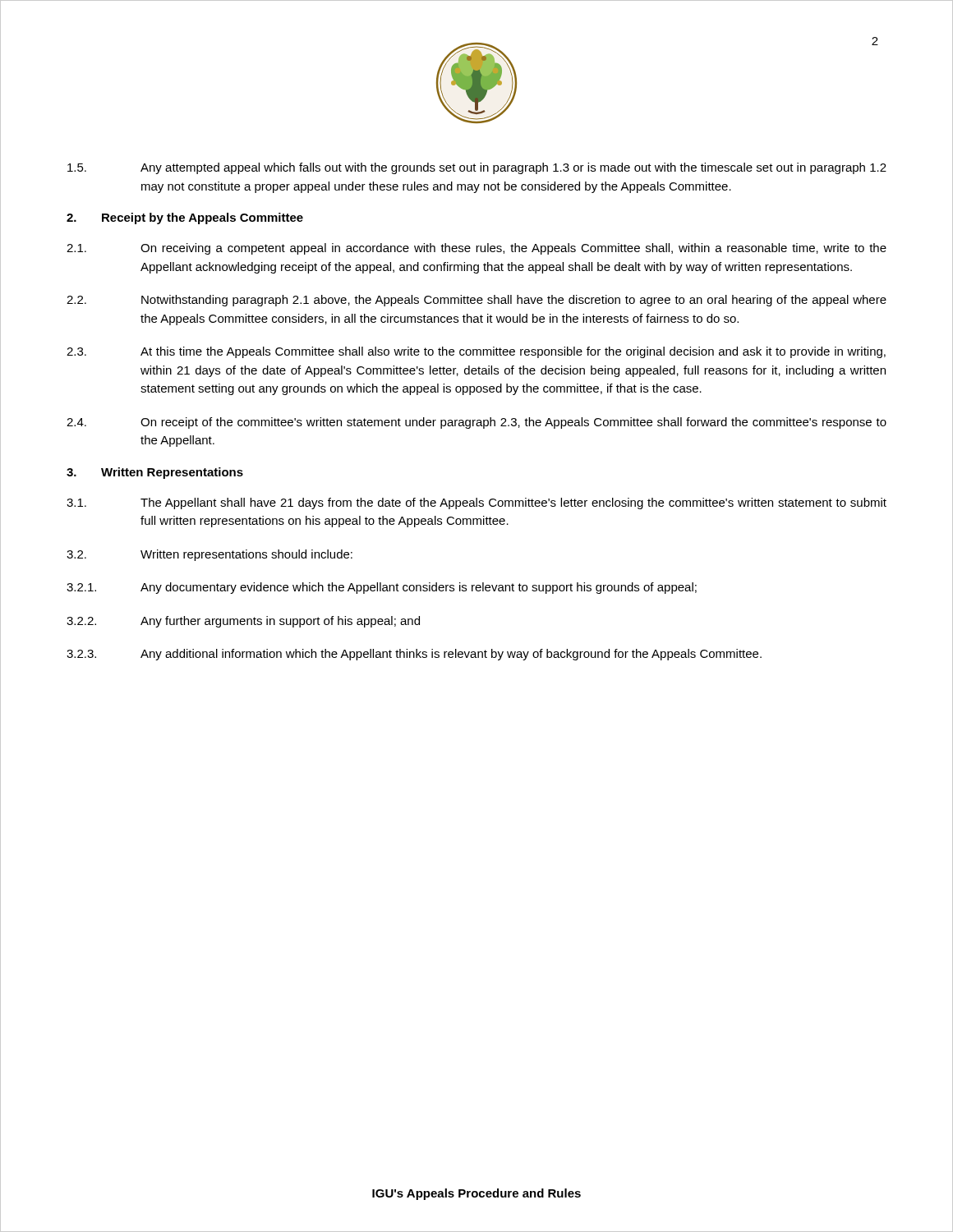Click on the text block starting "2. Receipt by the Appeals"
Image resolution: width=953 pixels, height=1232 pixels.
coord(185,218)
